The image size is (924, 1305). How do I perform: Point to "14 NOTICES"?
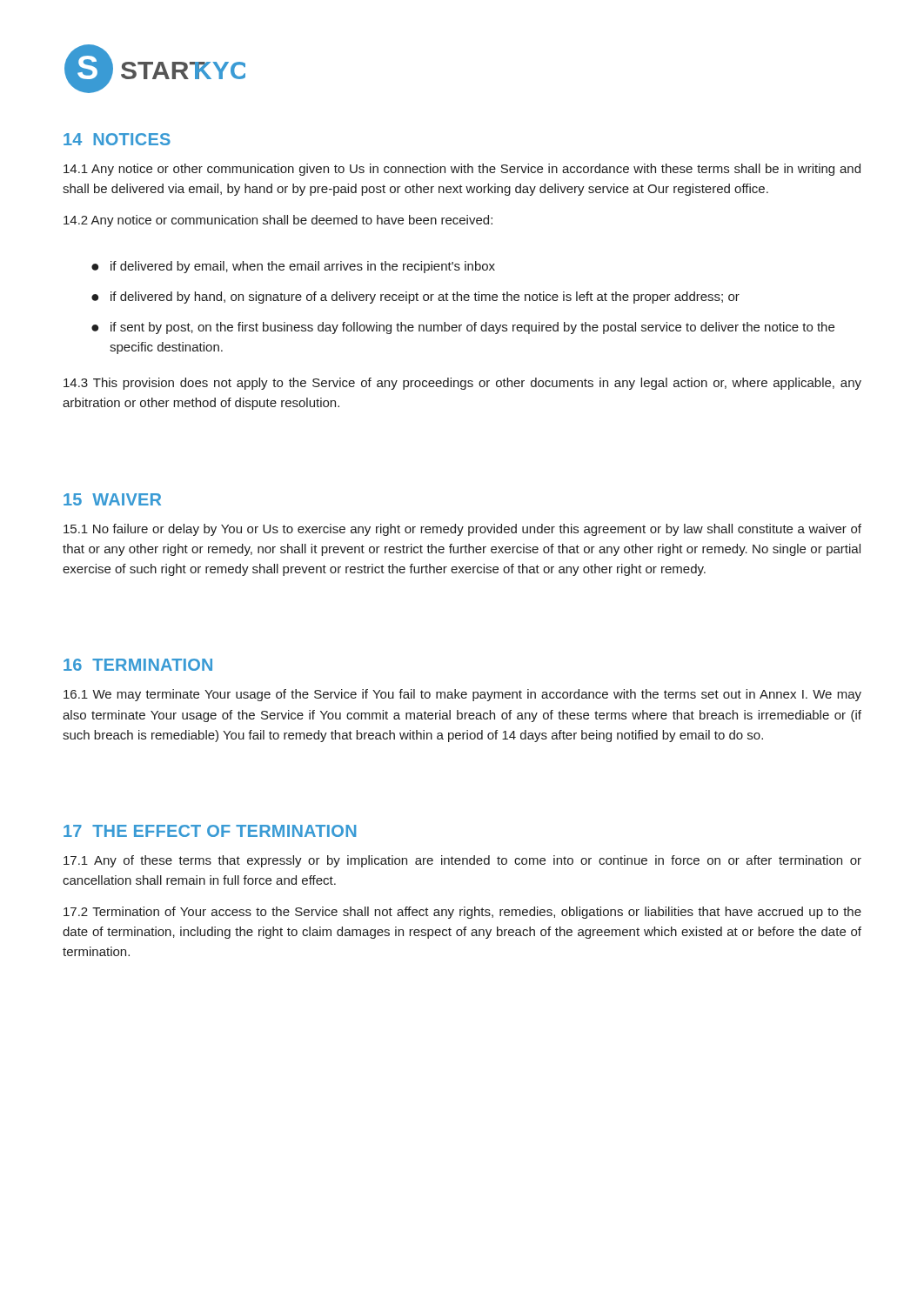pos(117,139)
